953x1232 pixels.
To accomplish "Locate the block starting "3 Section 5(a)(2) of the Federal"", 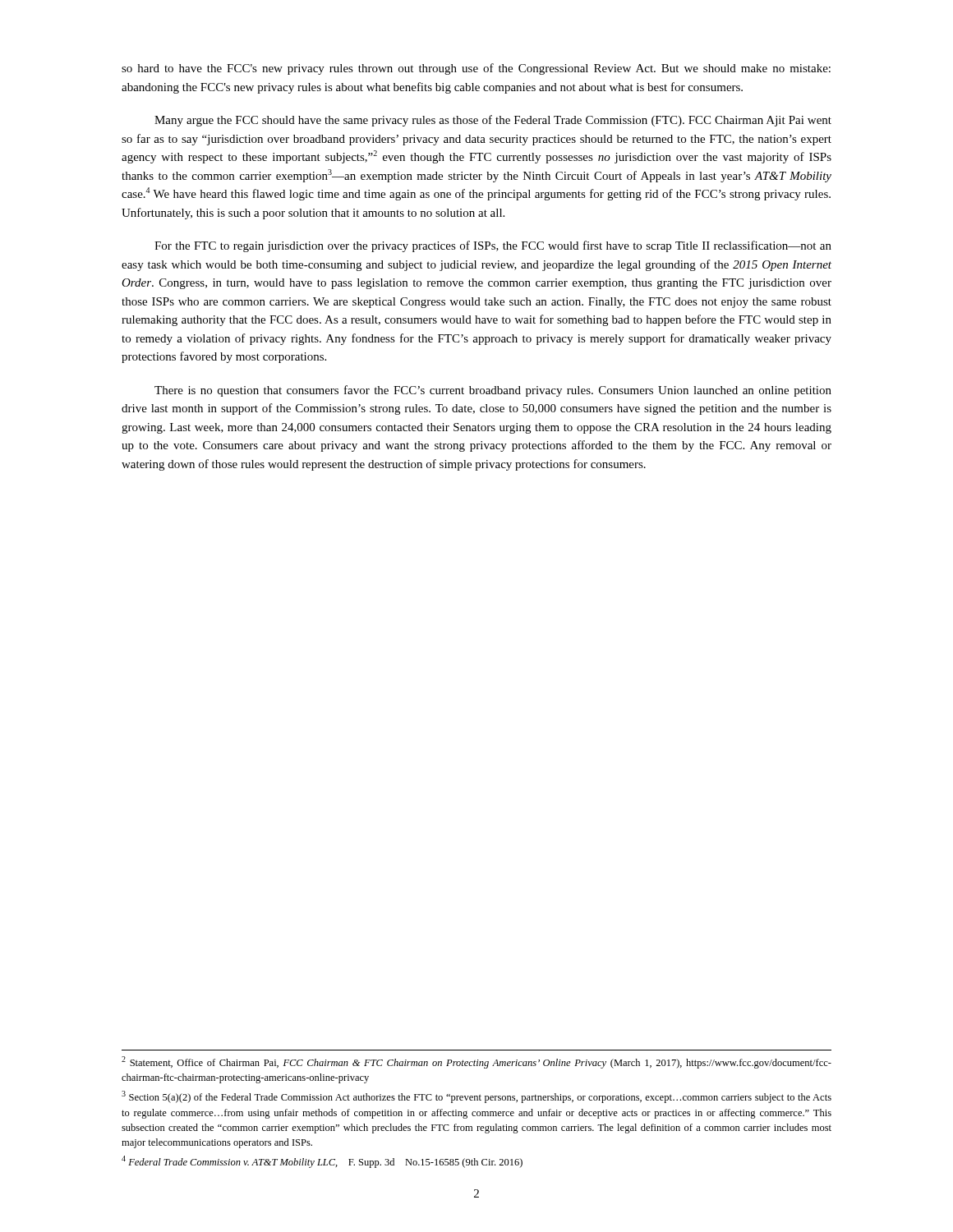I will click(476, 1120).
